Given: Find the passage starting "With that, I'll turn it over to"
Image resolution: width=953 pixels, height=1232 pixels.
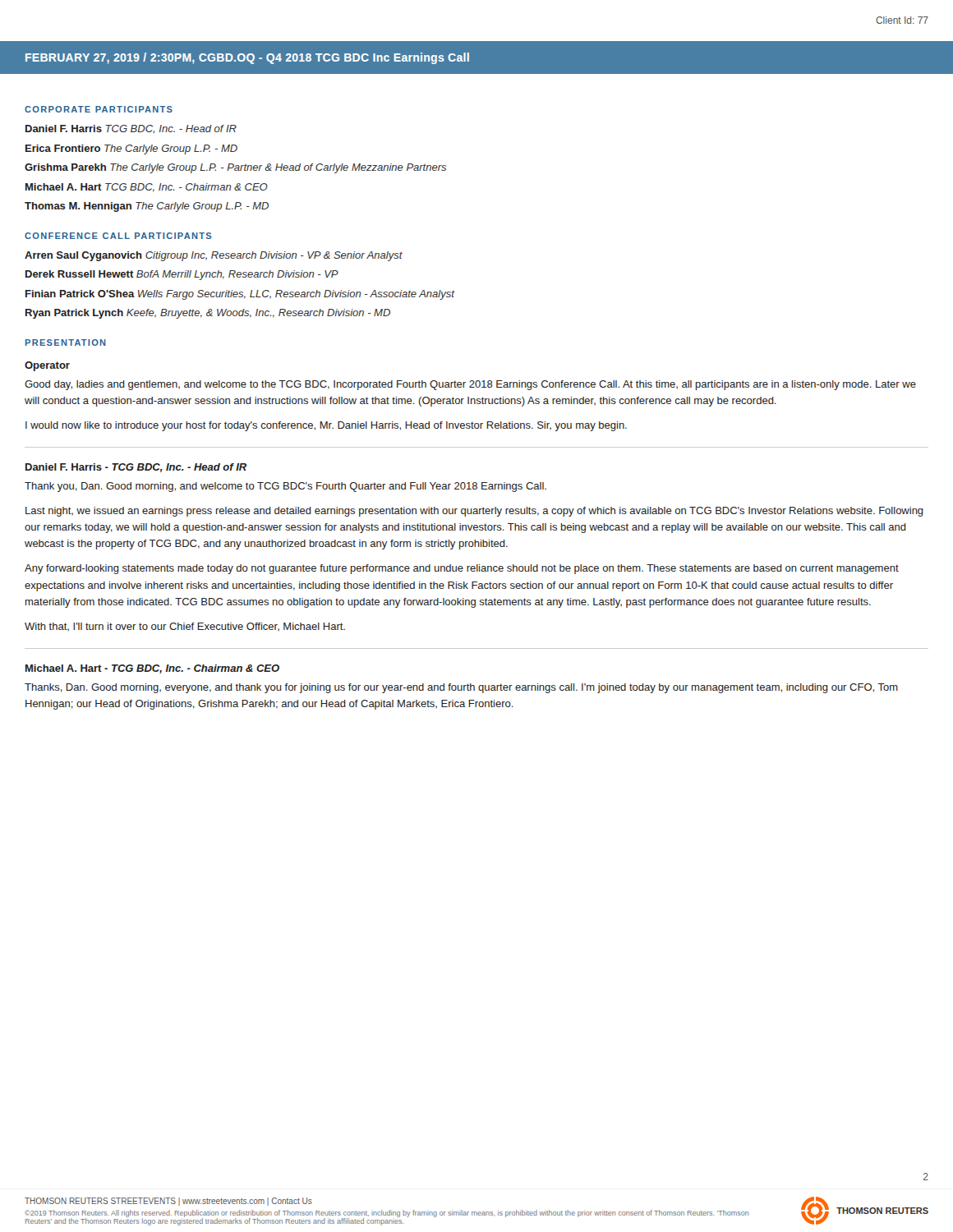Looking at the screenshot, I should pyautogui.click(x=185, y=626).
